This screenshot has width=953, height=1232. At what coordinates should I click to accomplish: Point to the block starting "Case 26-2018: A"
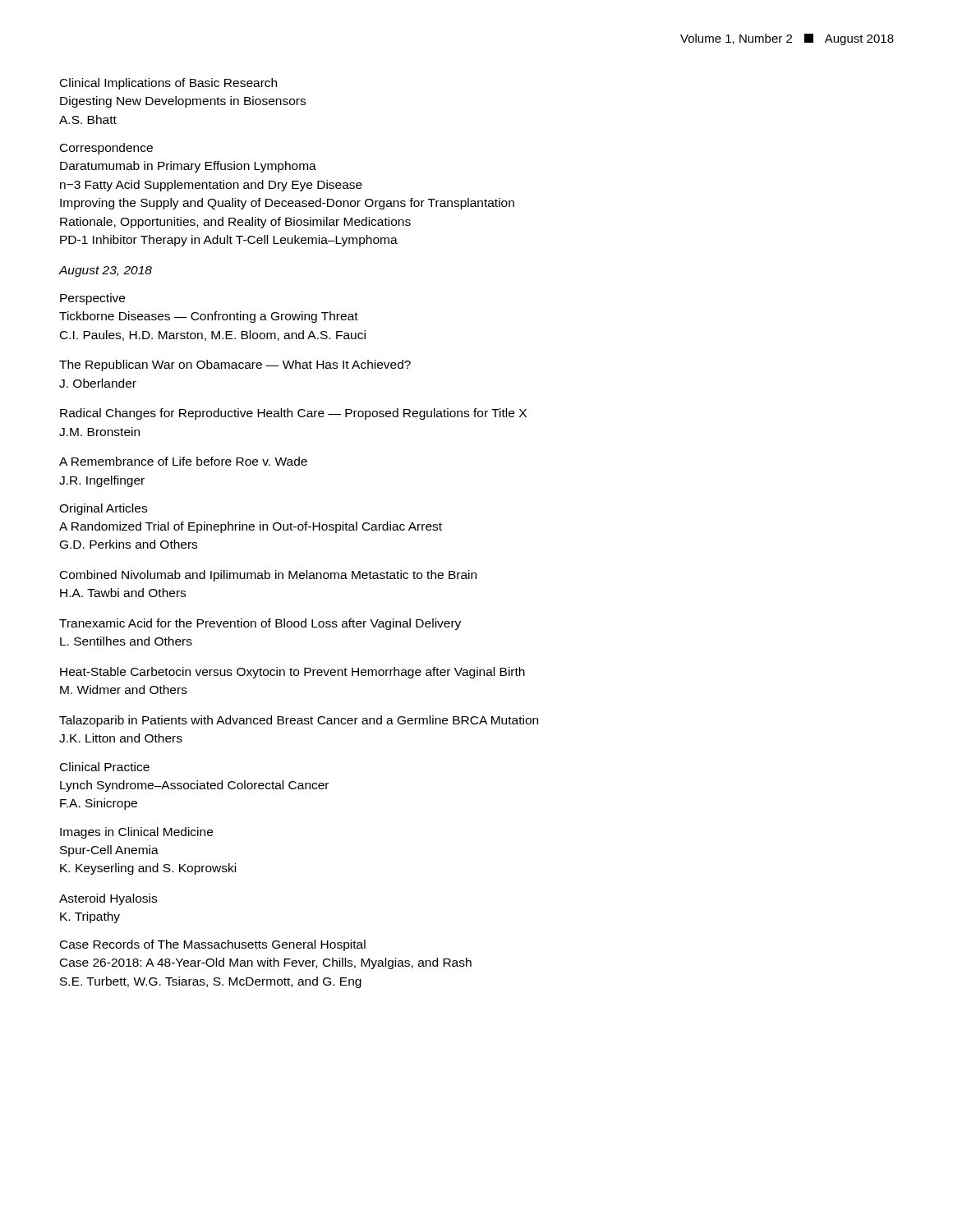click(476, 972)
